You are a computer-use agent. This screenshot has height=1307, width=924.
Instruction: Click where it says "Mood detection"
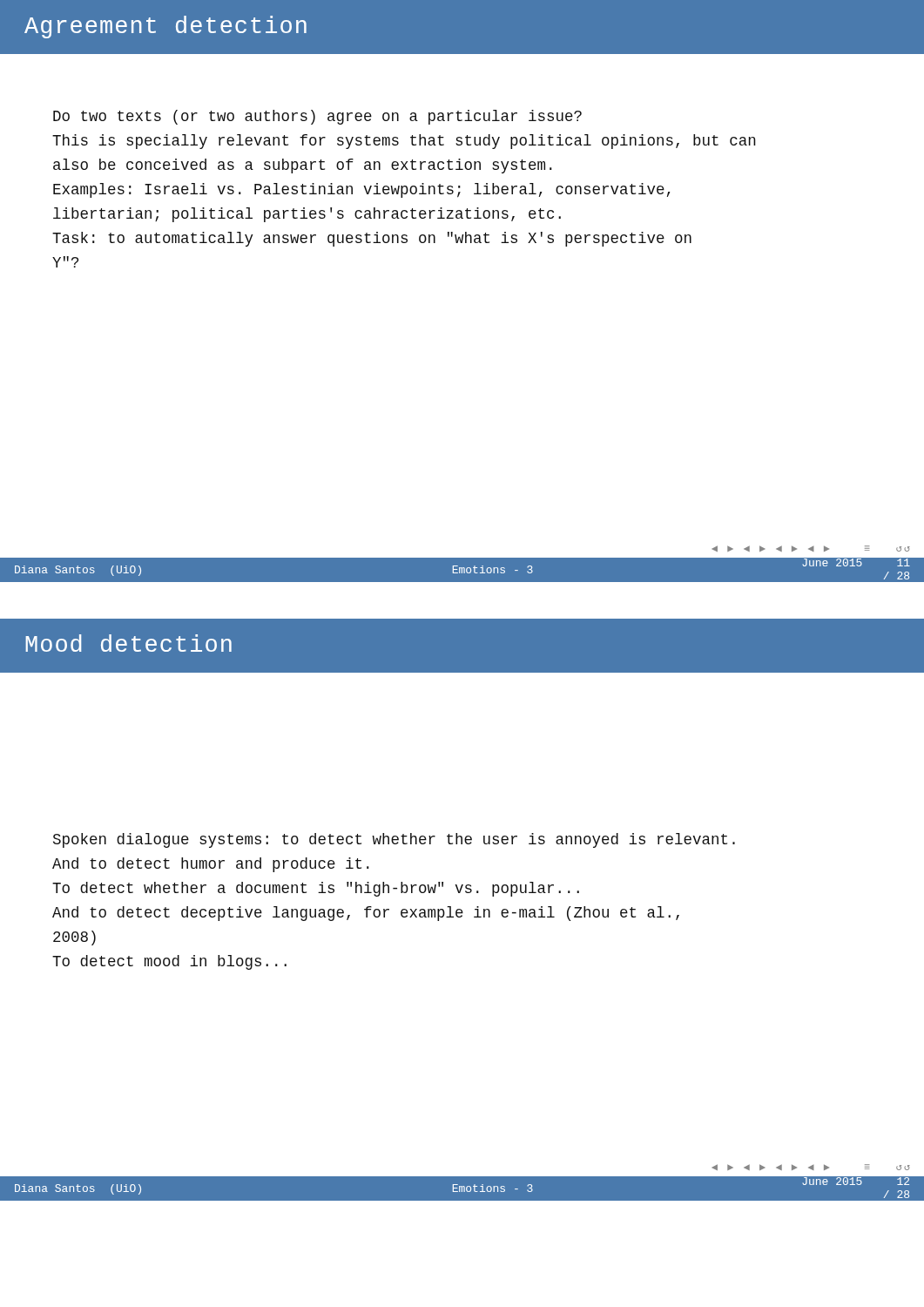(x=129, y=646)
